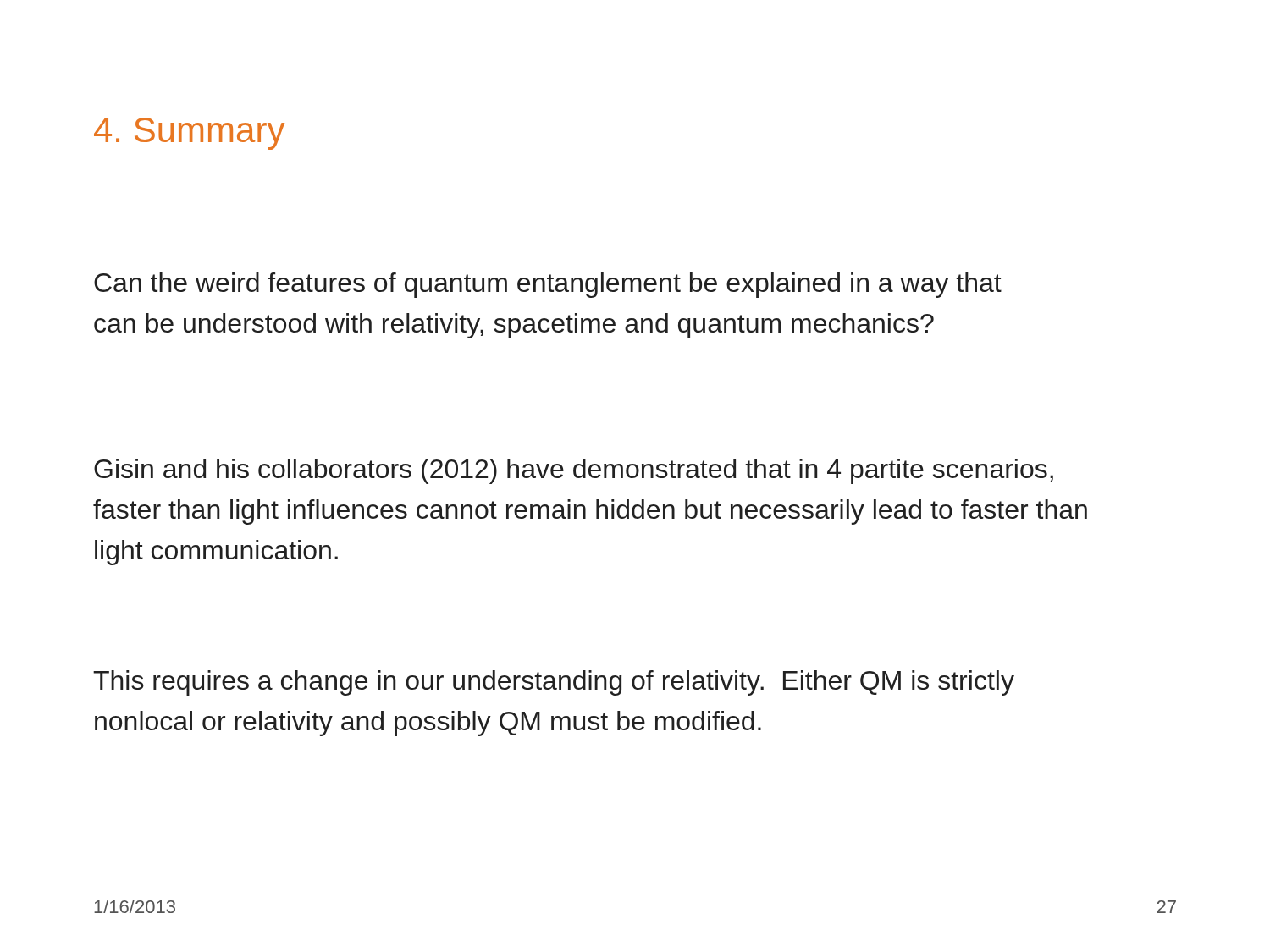This screenshot has width=1270, height=952.
Task: Click the passage that begins "Gisin and his collaborators"
Action: [x=591, y=509]
